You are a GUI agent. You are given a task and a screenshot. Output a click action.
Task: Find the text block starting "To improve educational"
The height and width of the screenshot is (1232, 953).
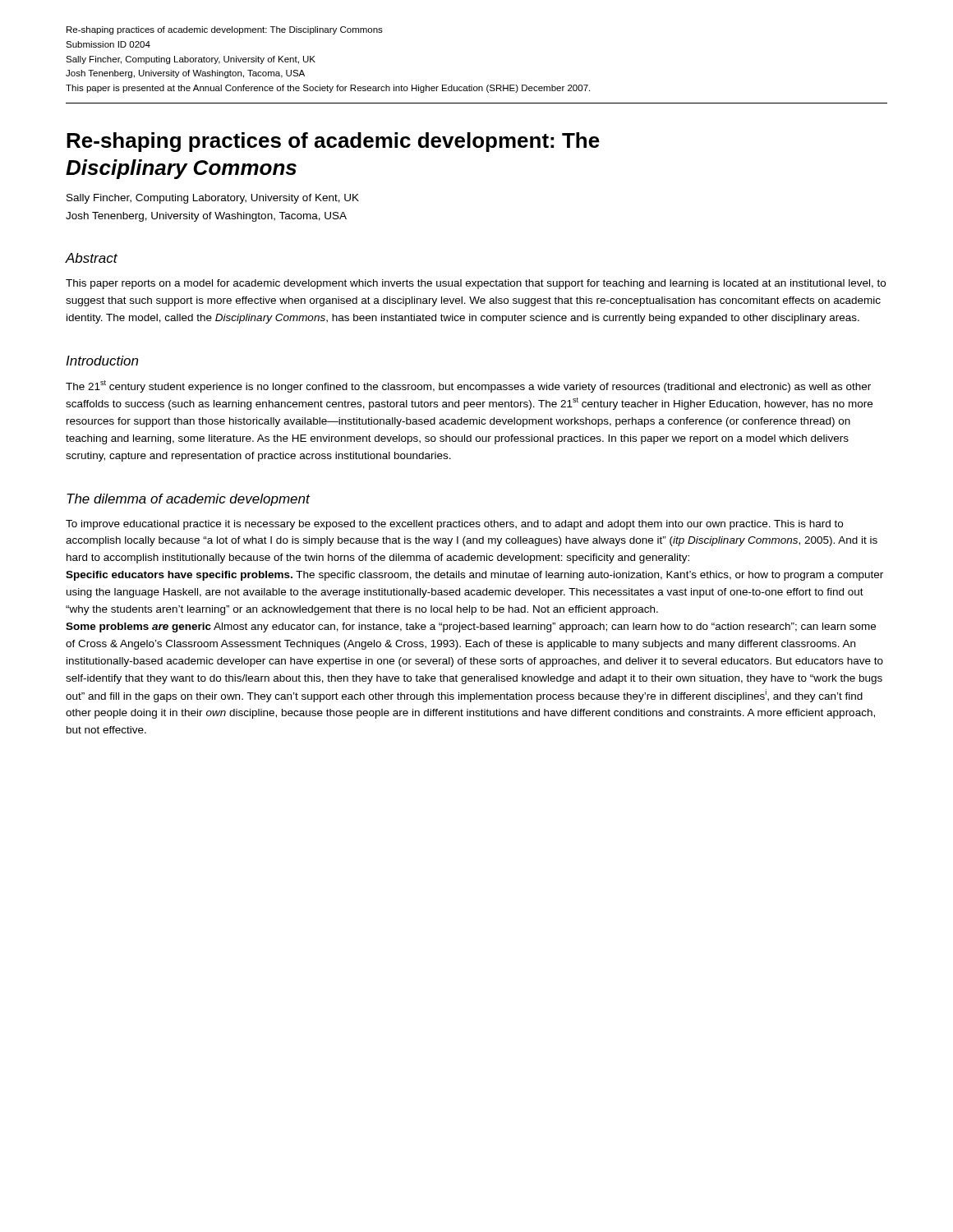tap(476, 627)
